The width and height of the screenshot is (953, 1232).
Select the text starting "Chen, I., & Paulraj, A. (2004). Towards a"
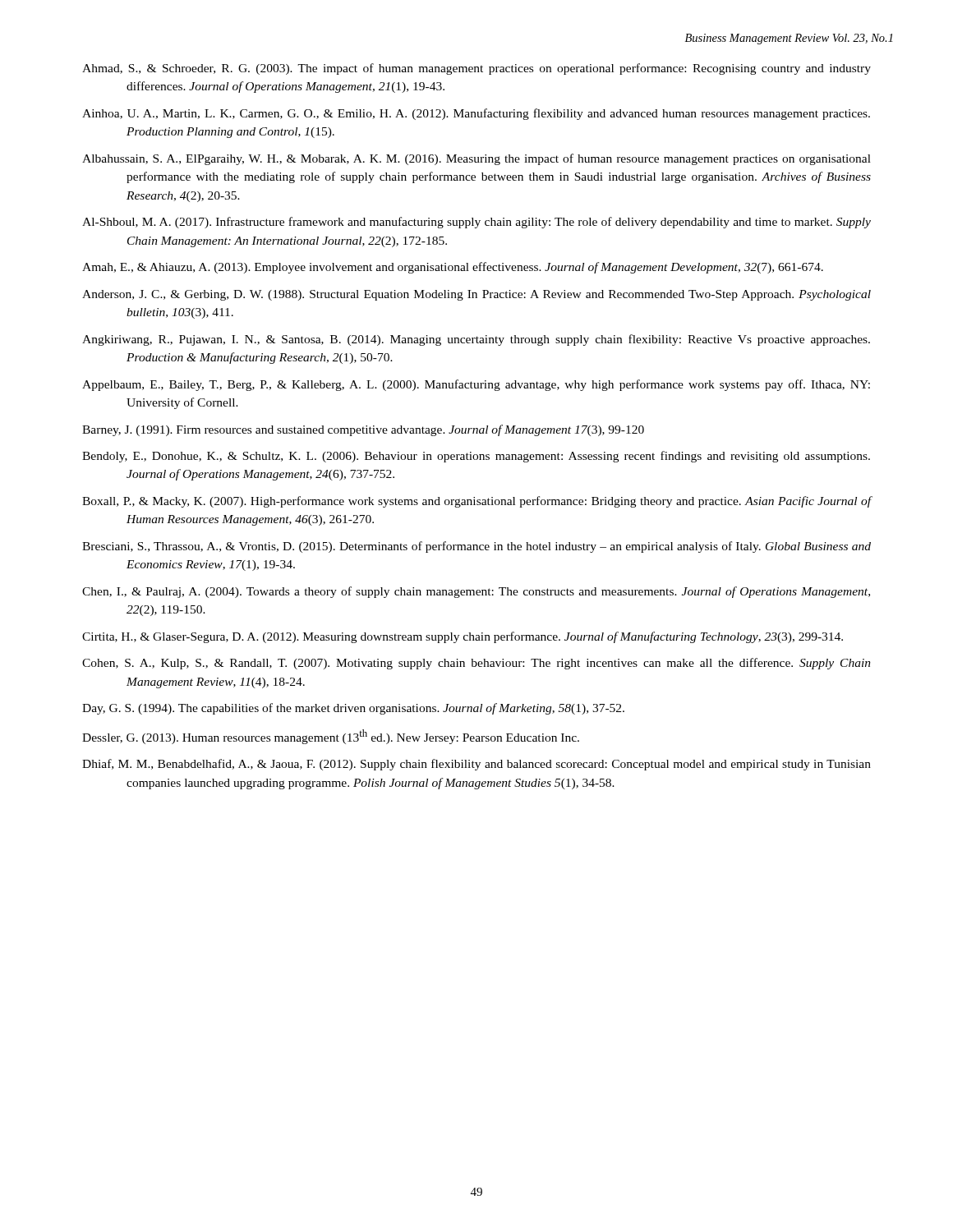point(476,600)
